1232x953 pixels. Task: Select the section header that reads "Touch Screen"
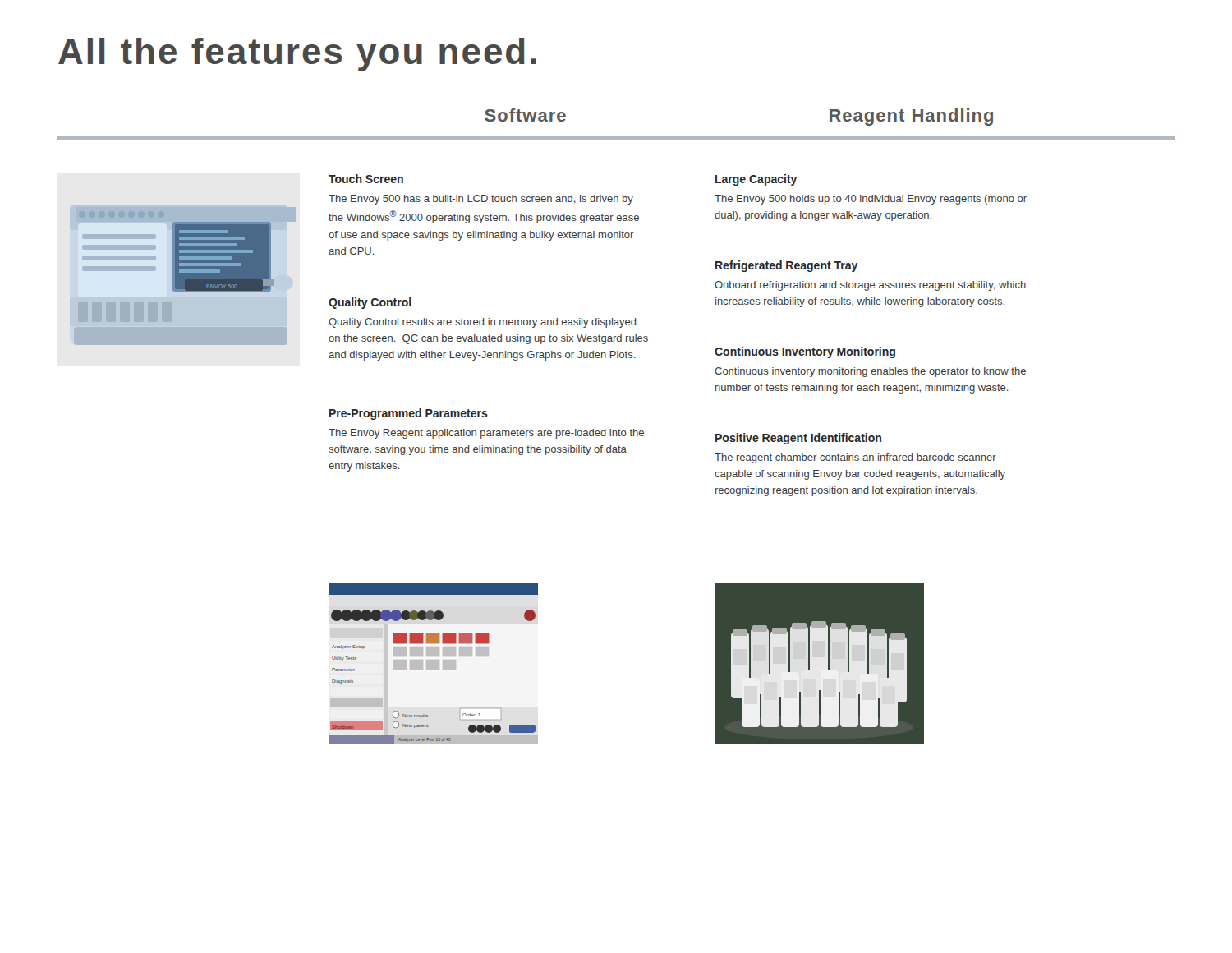tap(366, 179)
